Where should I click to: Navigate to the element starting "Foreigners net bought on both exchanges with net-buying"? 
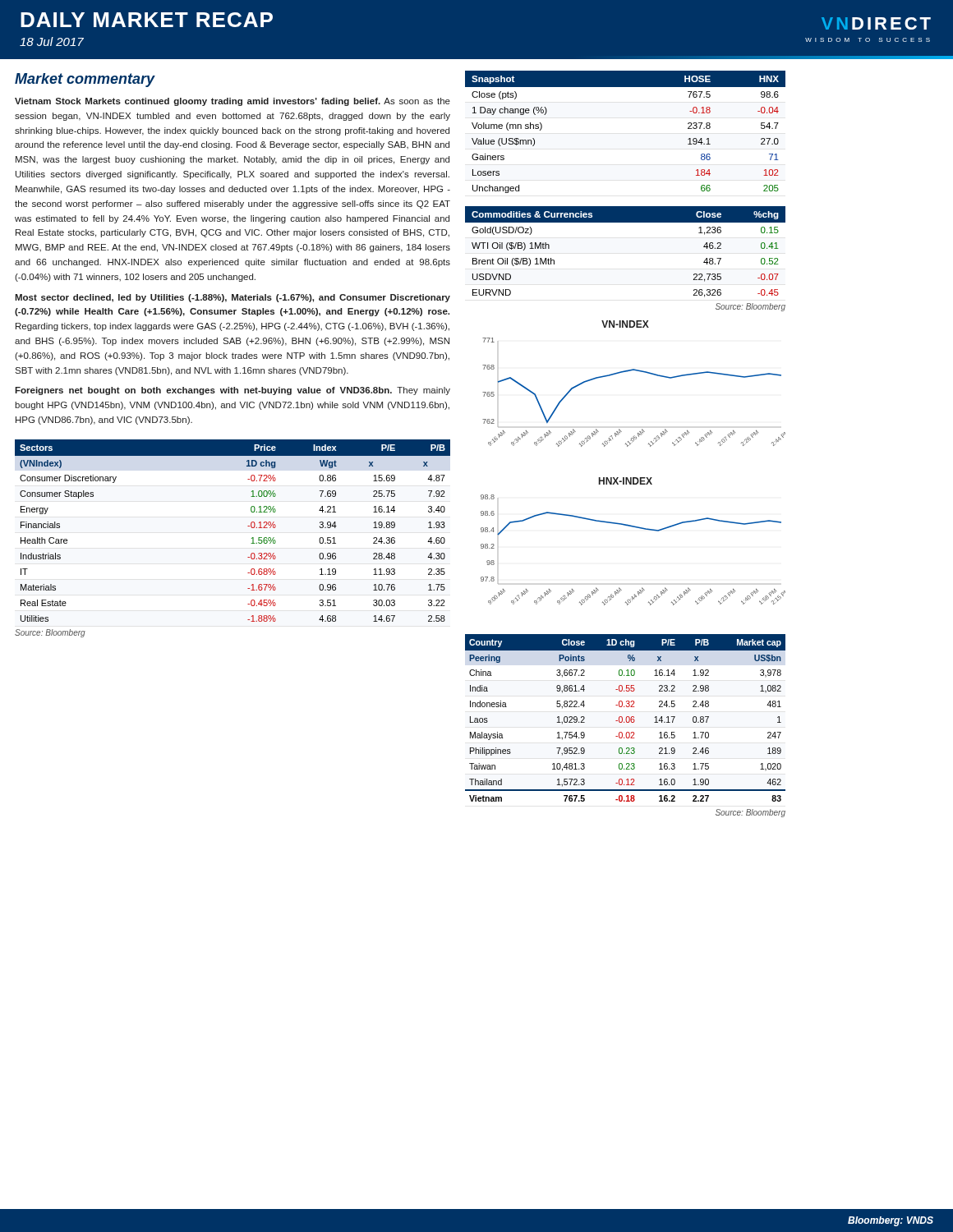pos(232,405)
